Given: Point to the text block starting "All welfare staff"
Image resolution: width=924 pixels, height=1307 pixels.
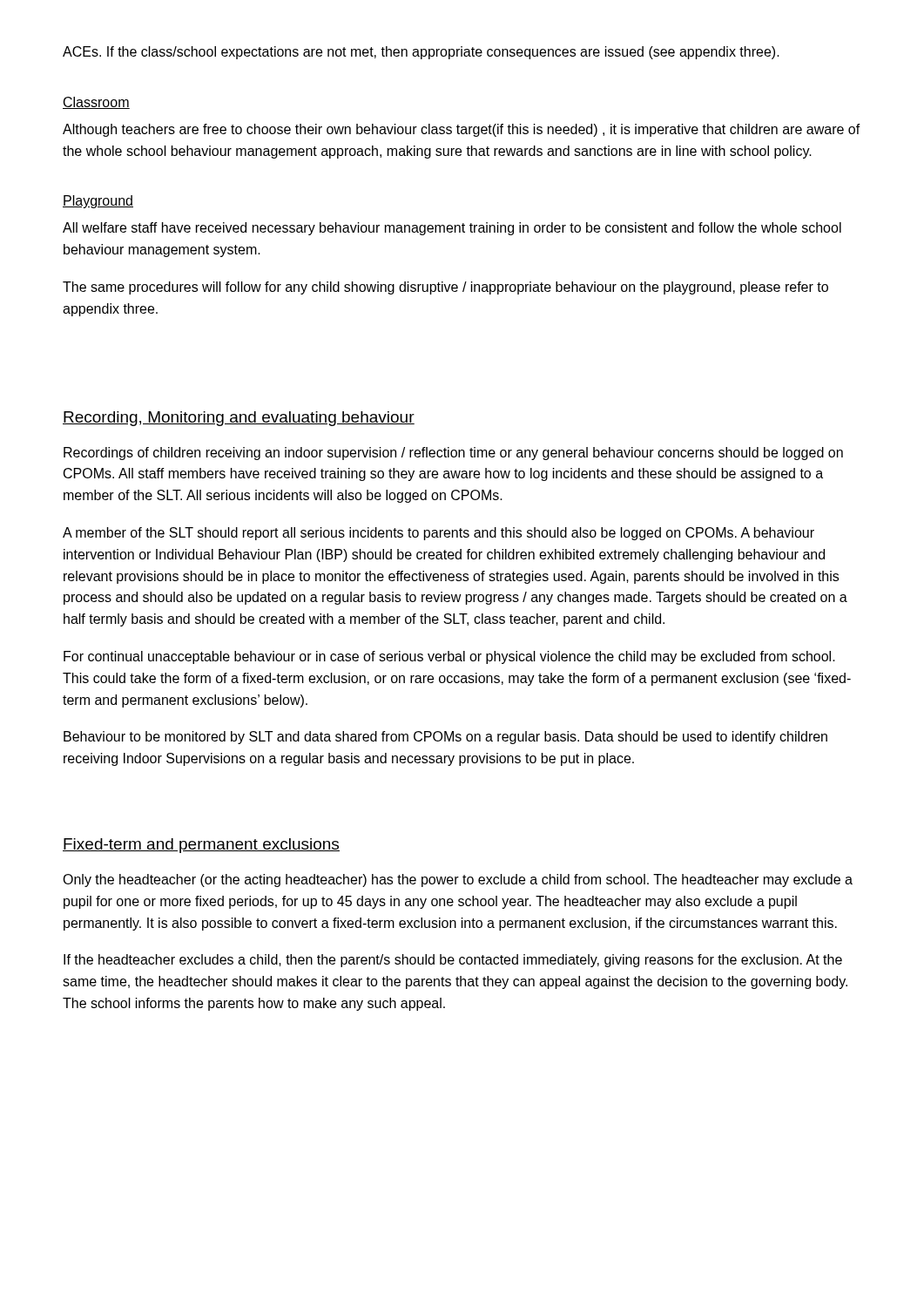Looking at the screenshot, I should [462, 240].
